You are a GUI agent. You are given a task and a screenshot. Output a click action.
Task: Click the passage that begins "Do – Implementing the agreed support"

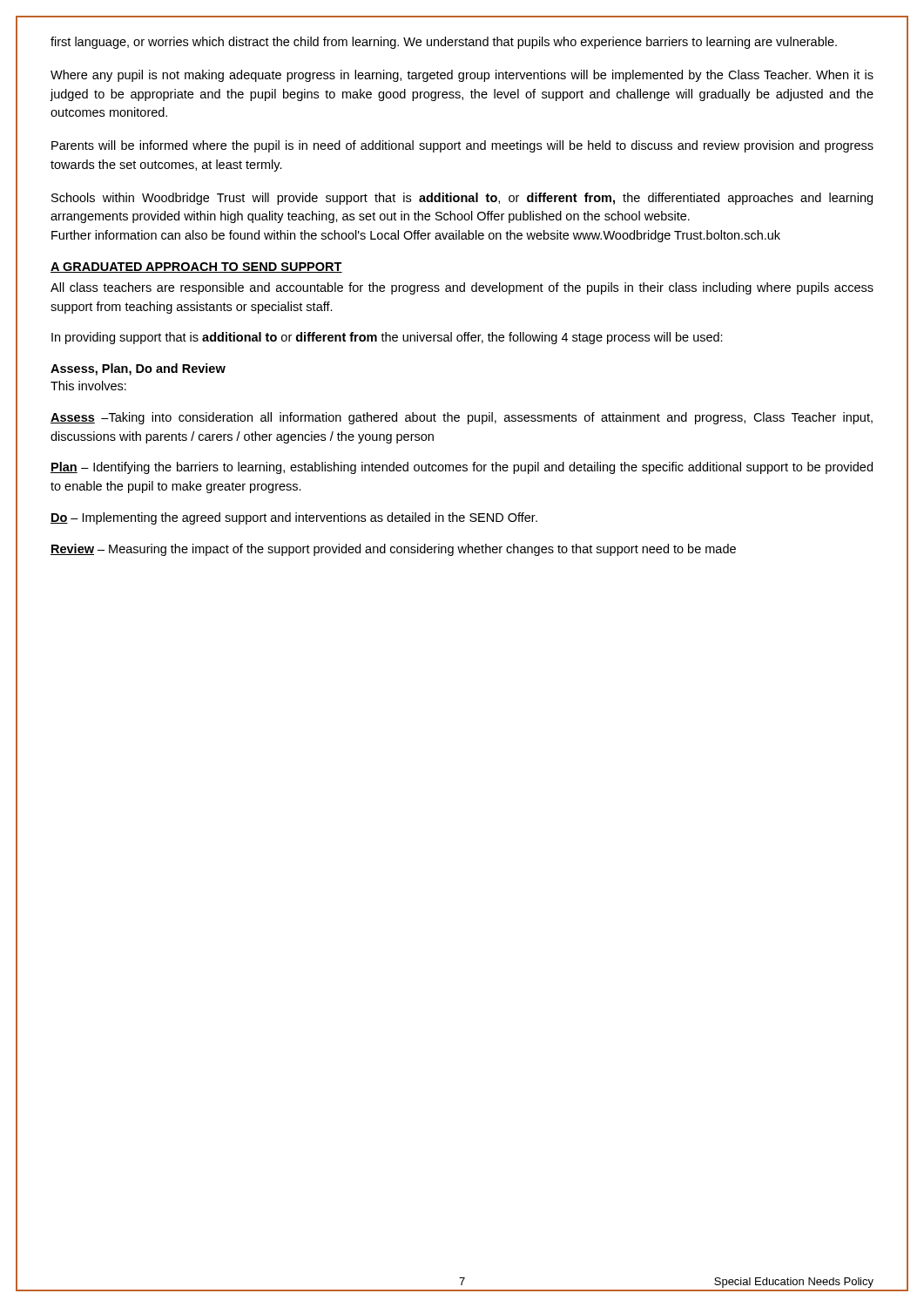pyautogui.click(x=294, y=517)
